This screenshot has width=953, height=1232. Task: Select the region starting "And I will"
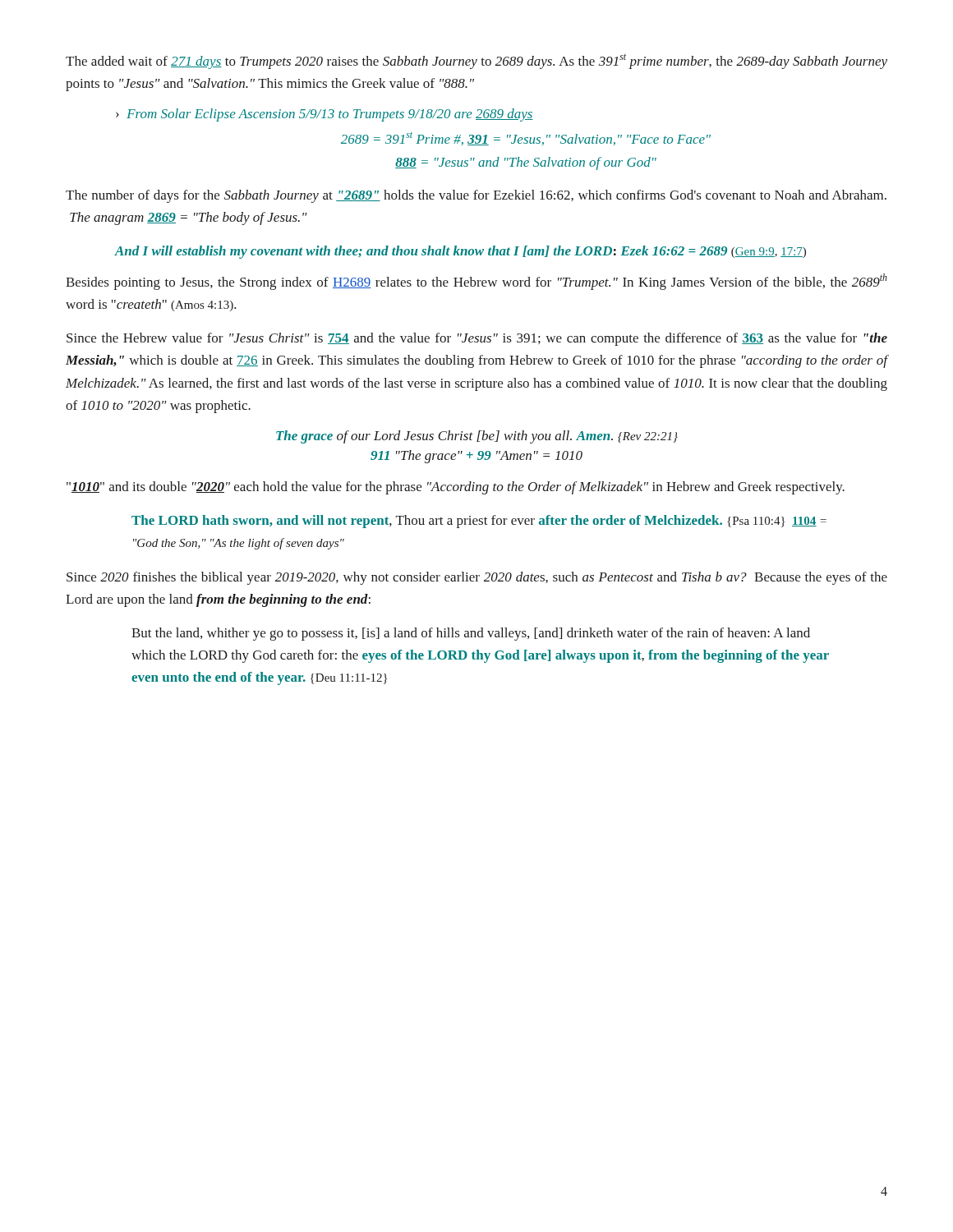pos(461,251)
